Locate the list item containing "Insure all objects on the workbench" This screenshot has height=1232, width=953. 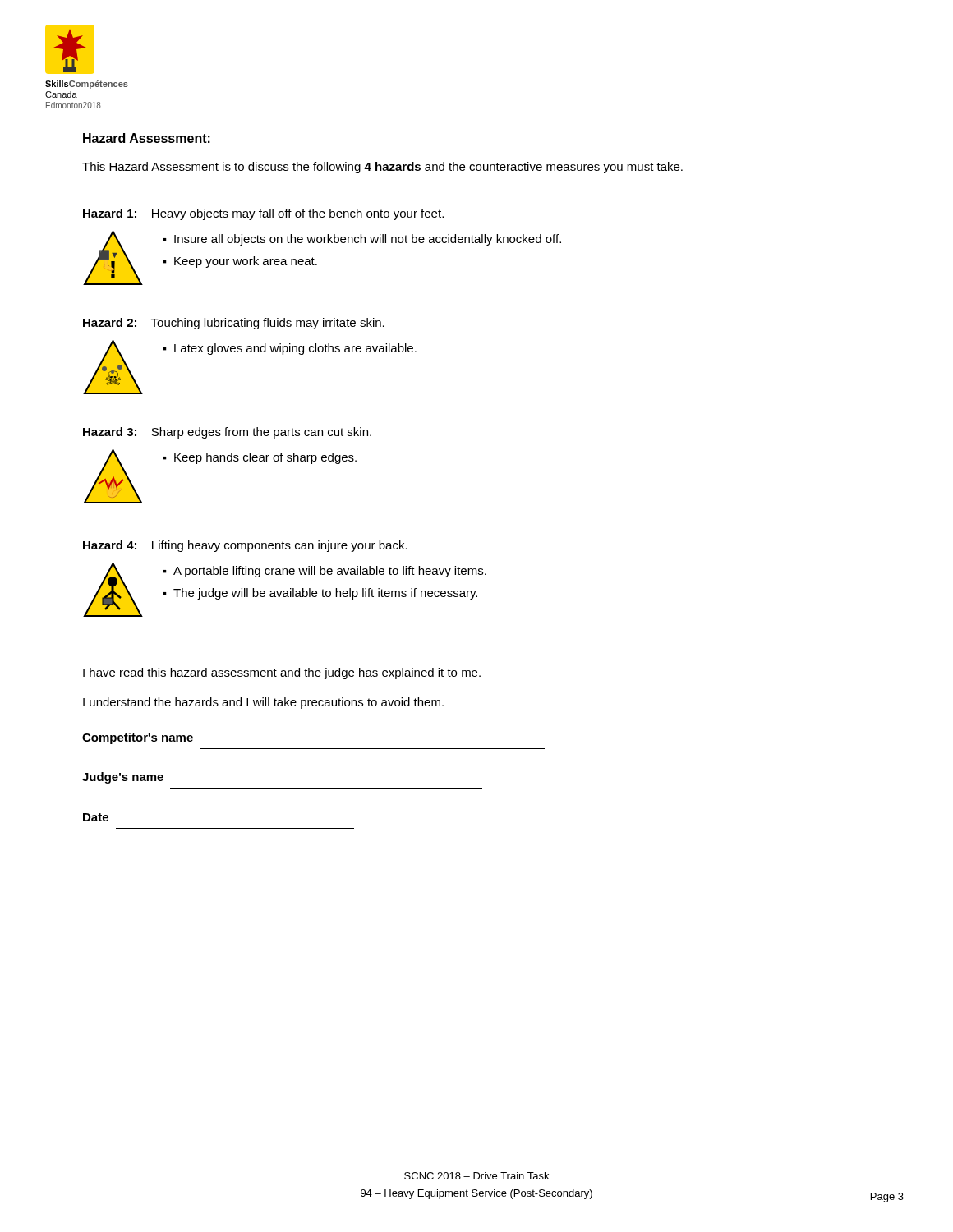362,239
